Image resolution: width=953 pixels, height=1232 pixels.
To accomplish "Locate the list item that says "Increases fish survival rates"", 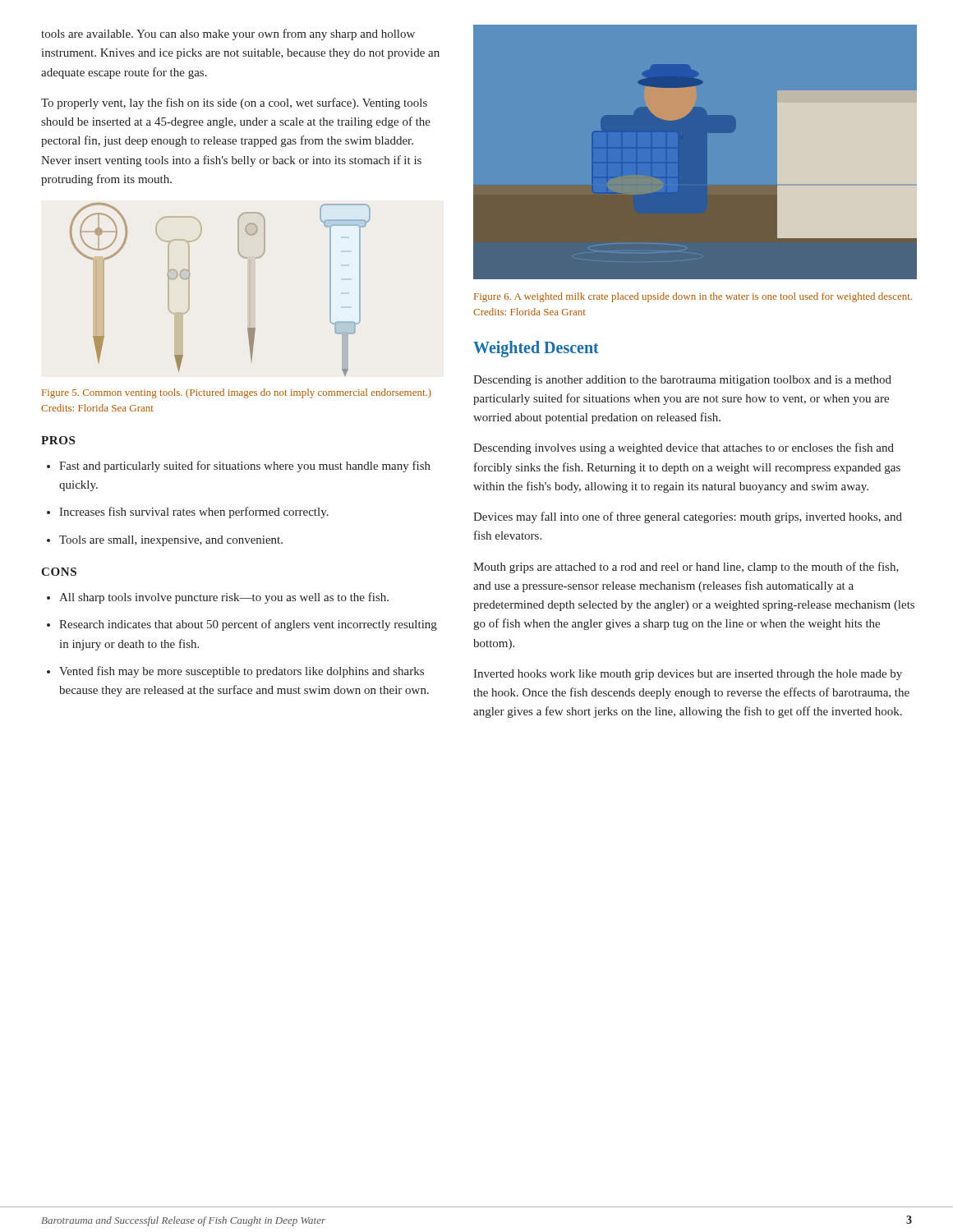I will pyautogui.click(x=251, y=513).
